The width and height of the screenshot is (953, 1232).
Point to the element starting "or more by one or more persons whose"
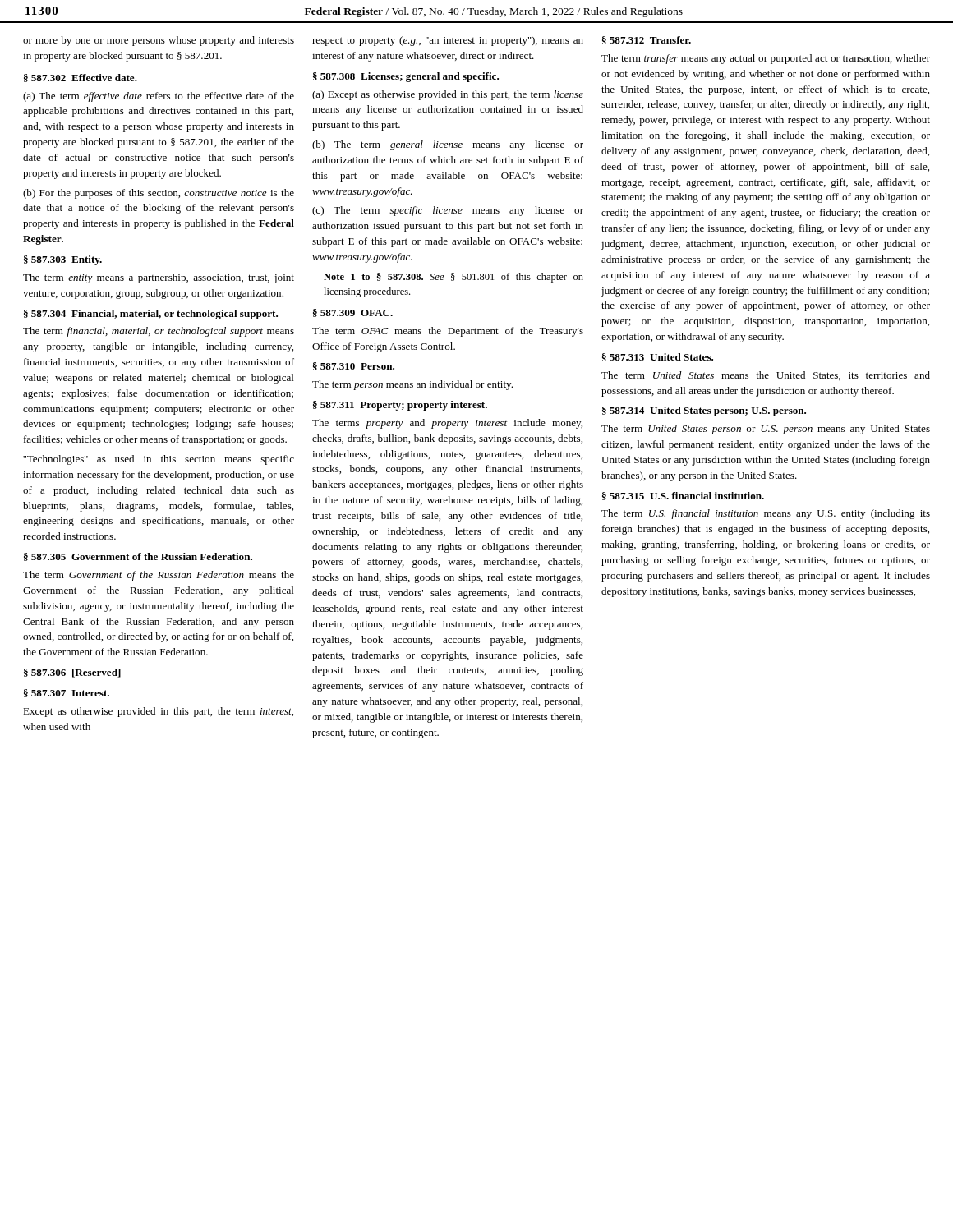159,48
